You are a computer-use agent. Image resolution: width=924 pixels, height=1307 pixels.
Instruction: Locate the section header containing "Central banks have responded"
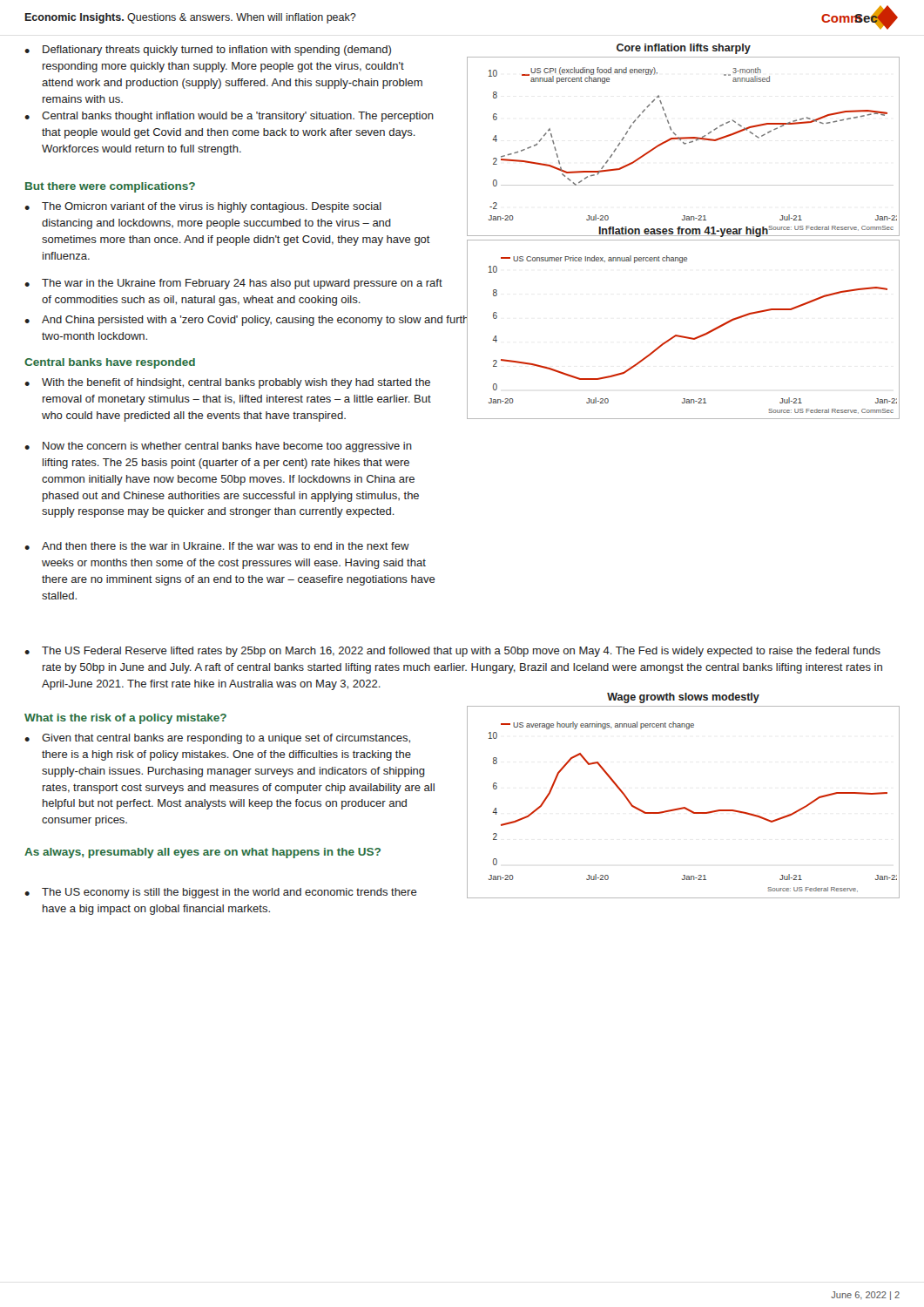(x=110, y=362)
